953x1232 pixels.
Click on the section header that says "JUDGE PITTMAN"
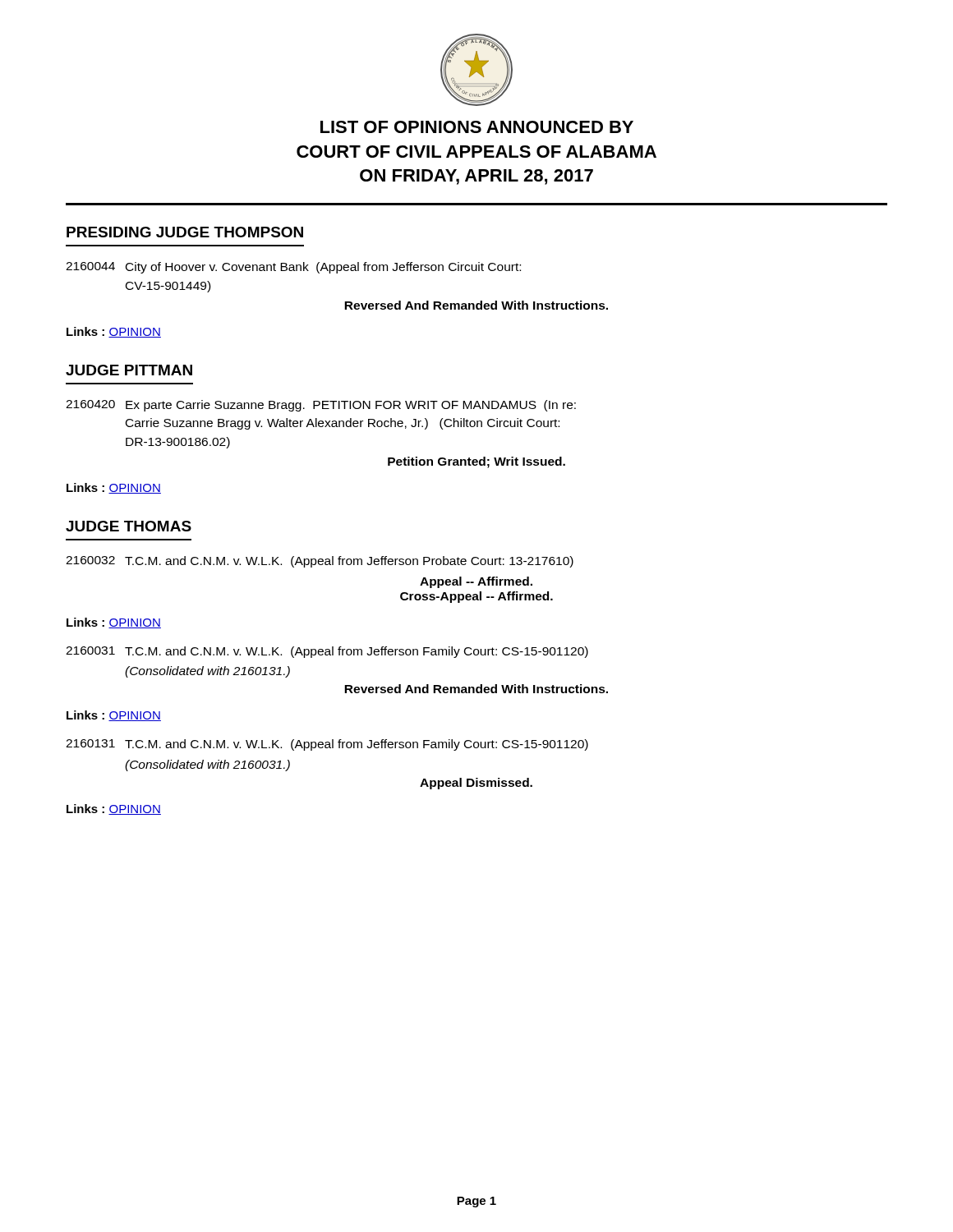tap(129, 373)
